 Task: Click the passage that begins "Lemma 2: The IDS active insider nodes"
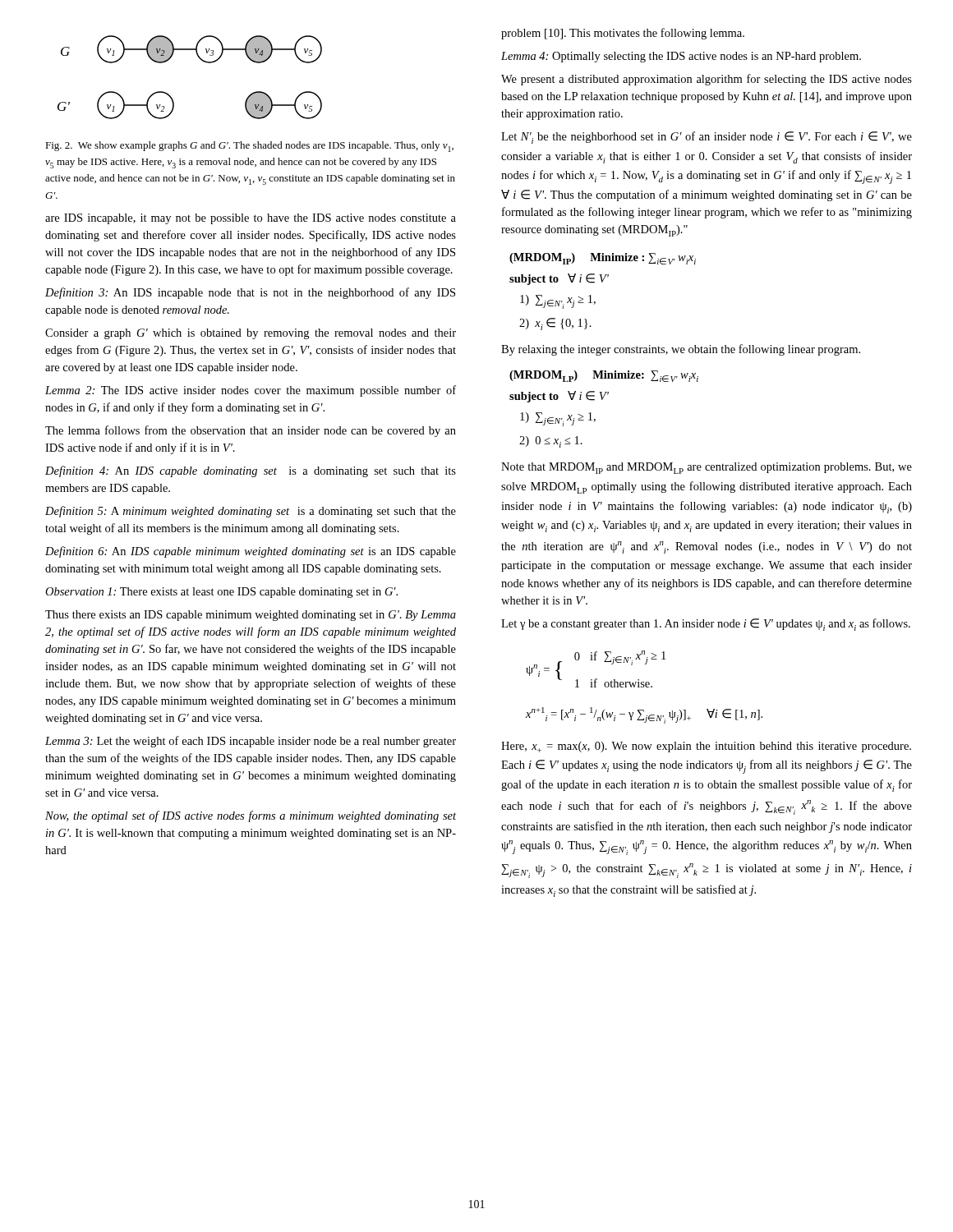251,399
